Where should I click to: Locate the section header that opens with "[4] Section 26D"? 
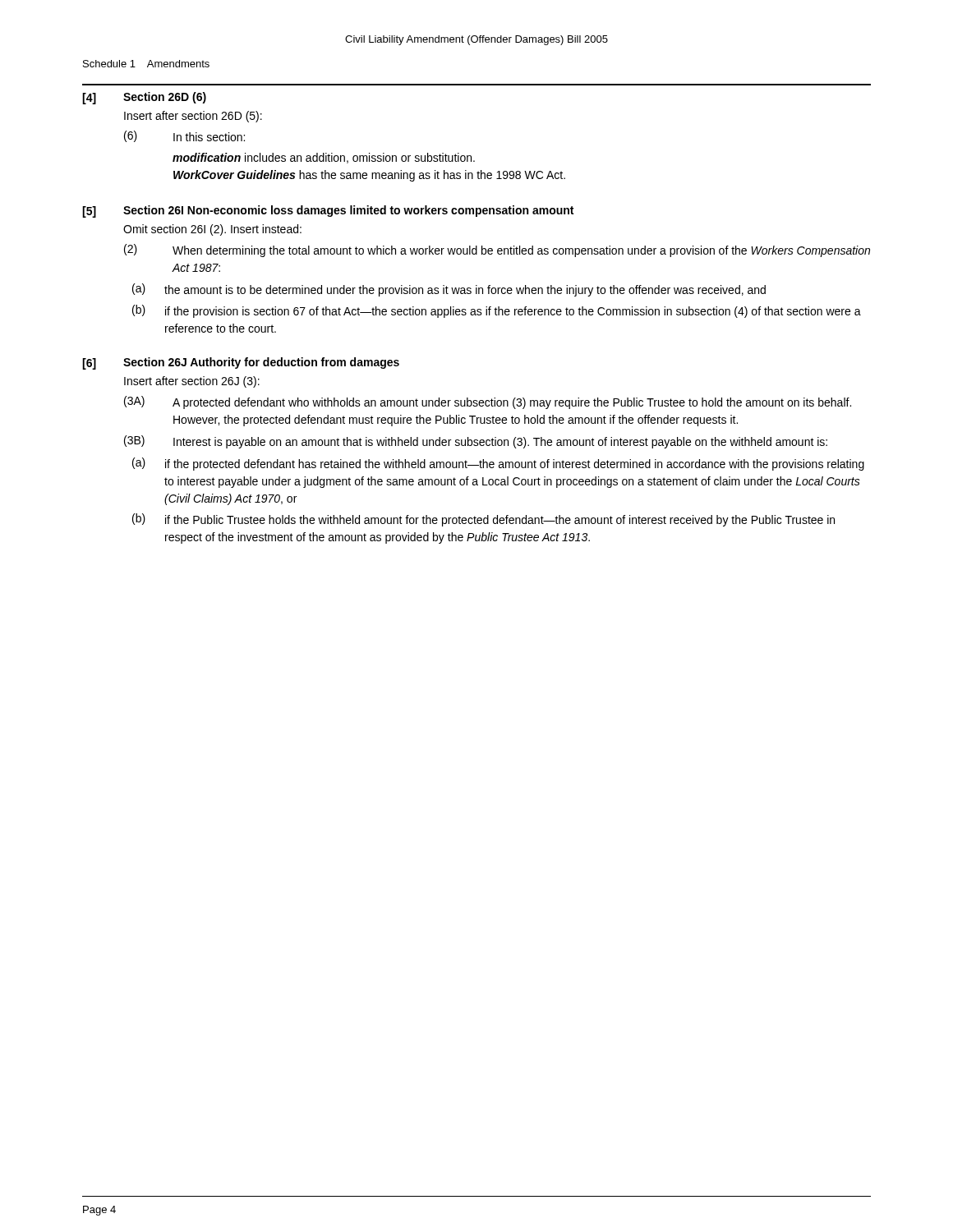point(144,97)
